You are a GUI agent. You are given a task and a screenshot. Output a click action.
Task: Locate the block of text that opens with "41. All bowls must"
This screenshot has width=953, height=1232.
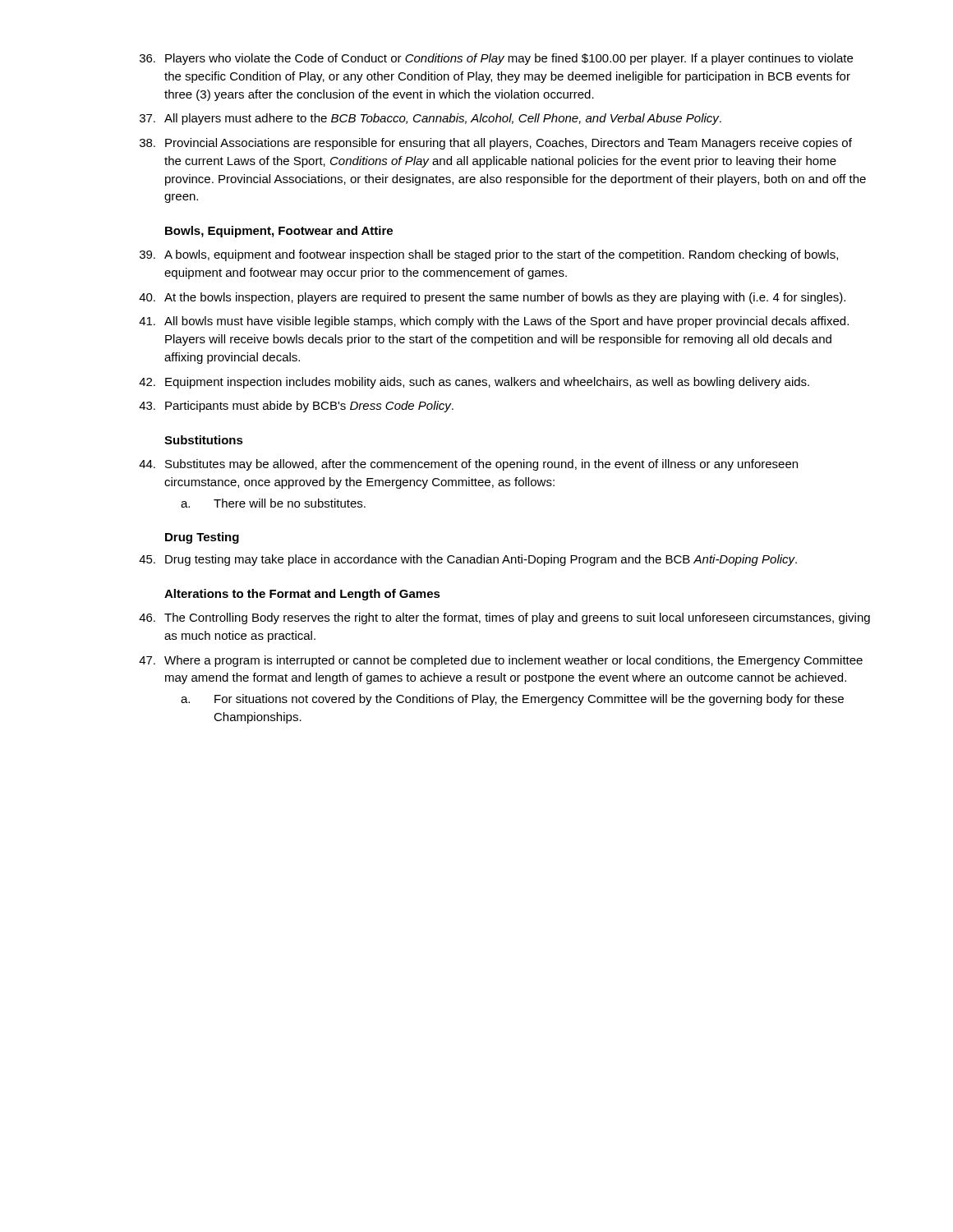pos(476,339)
